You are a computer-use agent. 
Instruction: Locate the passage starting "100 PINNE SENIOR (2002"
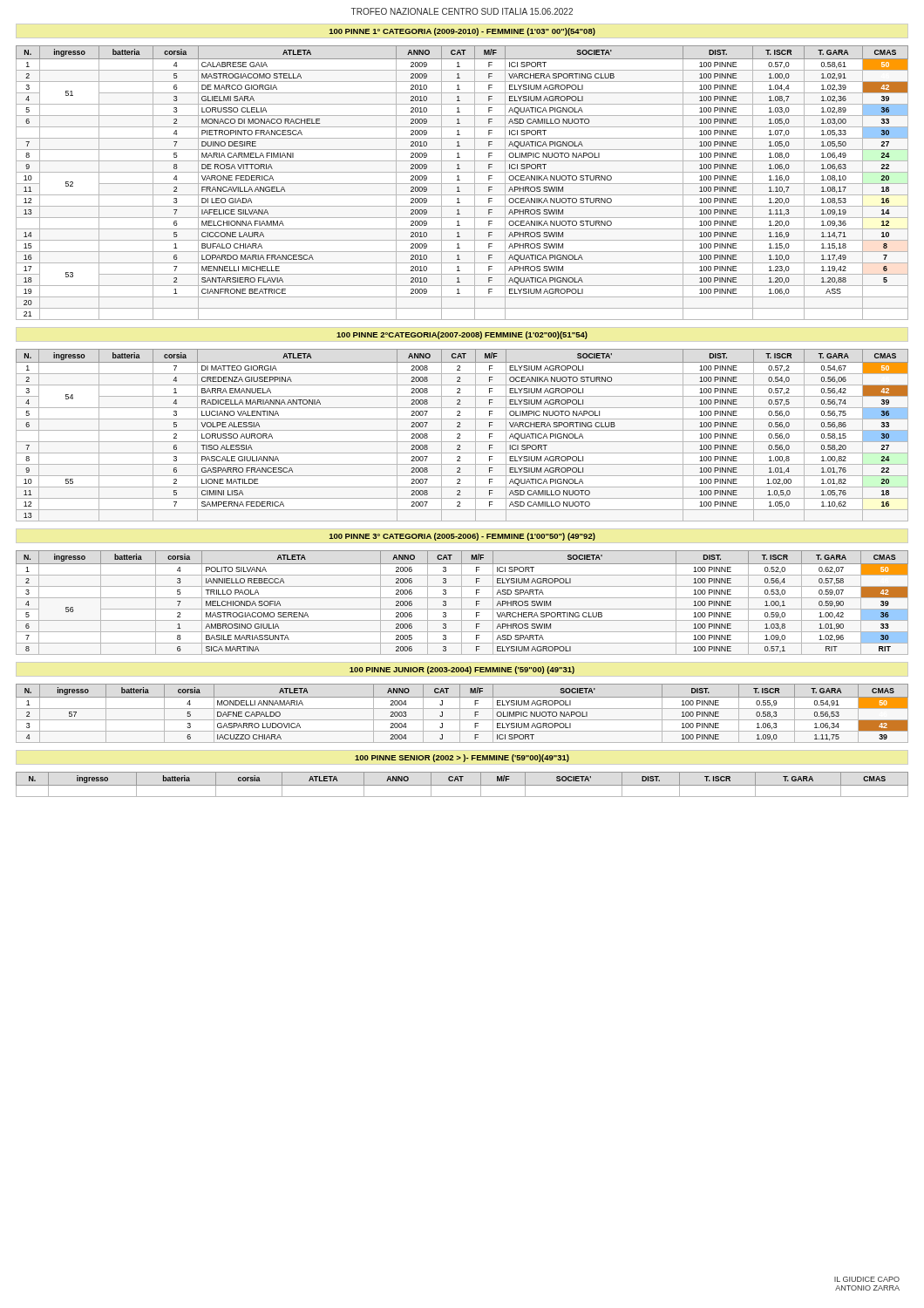462,757
